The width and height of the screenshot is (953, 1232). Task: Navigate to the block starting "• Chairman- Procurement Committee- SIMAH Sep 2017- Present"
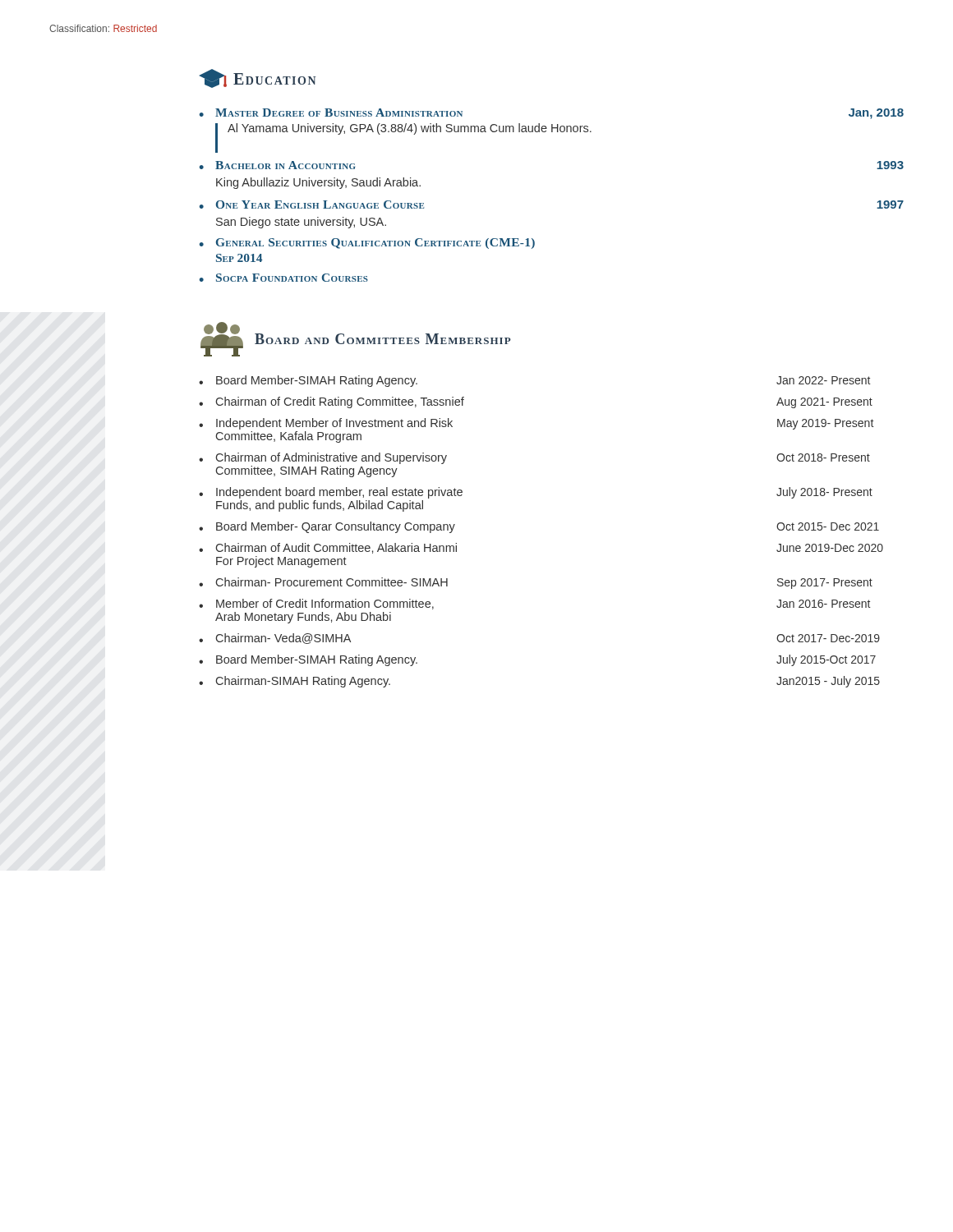[329, 583]
